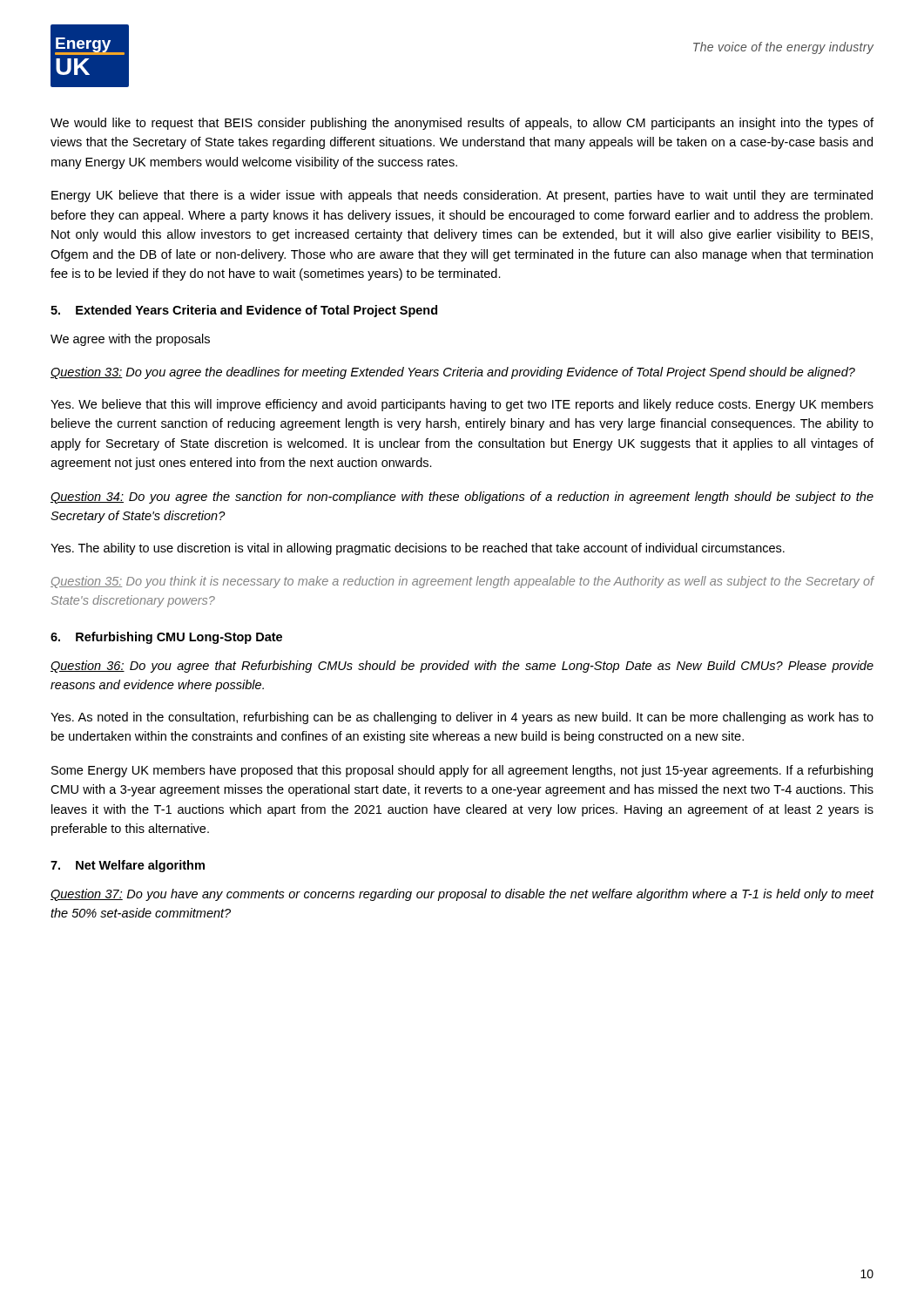The height and width of the screenshot is (1307, 924).
Task: Find the logo
Action: pos(90,56)
